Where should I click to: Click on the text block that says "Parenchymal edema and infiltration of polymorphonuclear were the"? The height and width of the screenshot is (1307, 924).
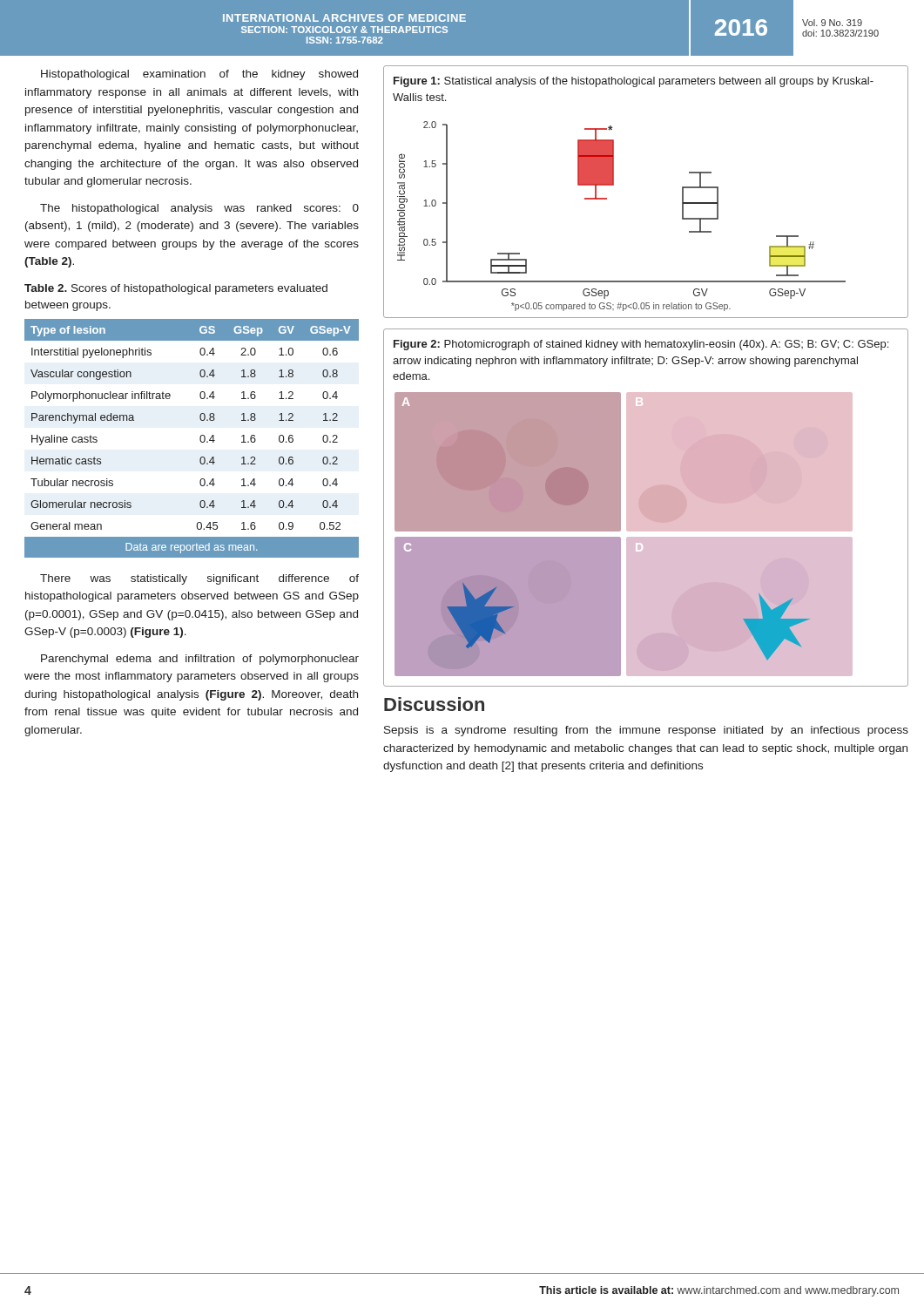click(x=192, y=693)
